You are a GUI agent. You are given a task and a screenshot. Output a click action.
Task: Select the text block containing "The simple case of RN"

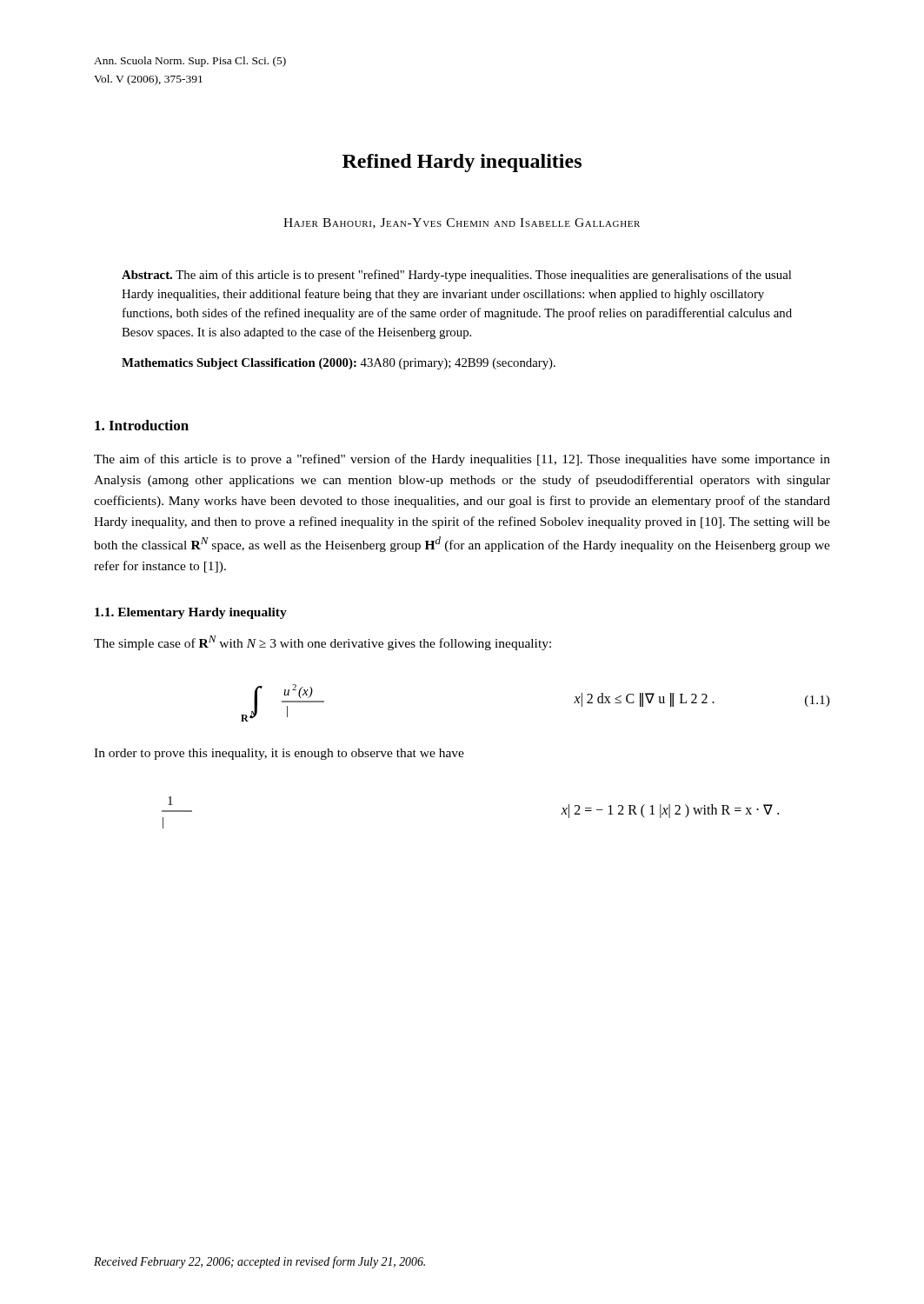[x=323, y=641]
